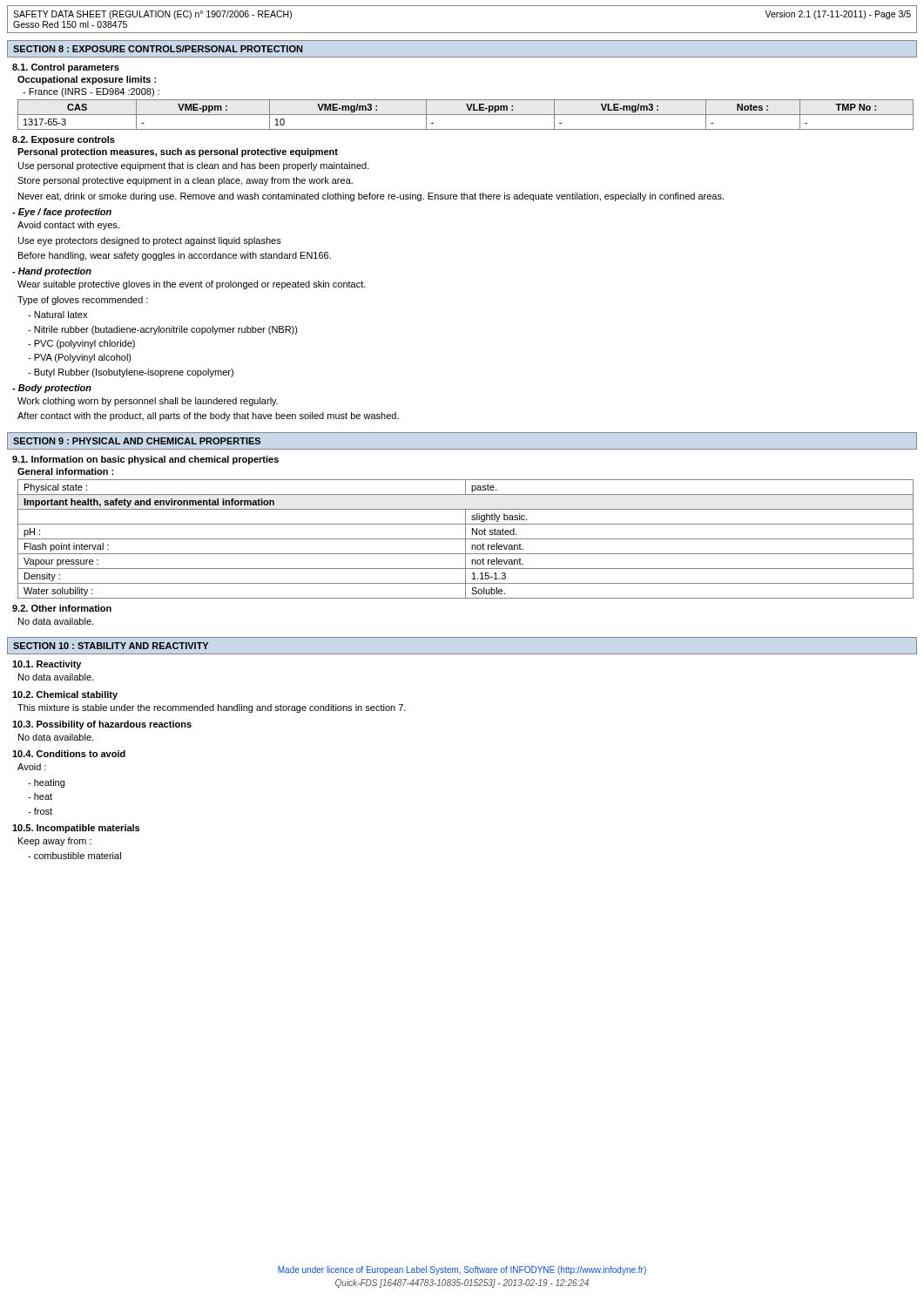Image resolution: width=924 pixels, height=1307 pixels.
Task: Find the block starting "Never eat, drink or smoke during"
Action: pos(371,196)
